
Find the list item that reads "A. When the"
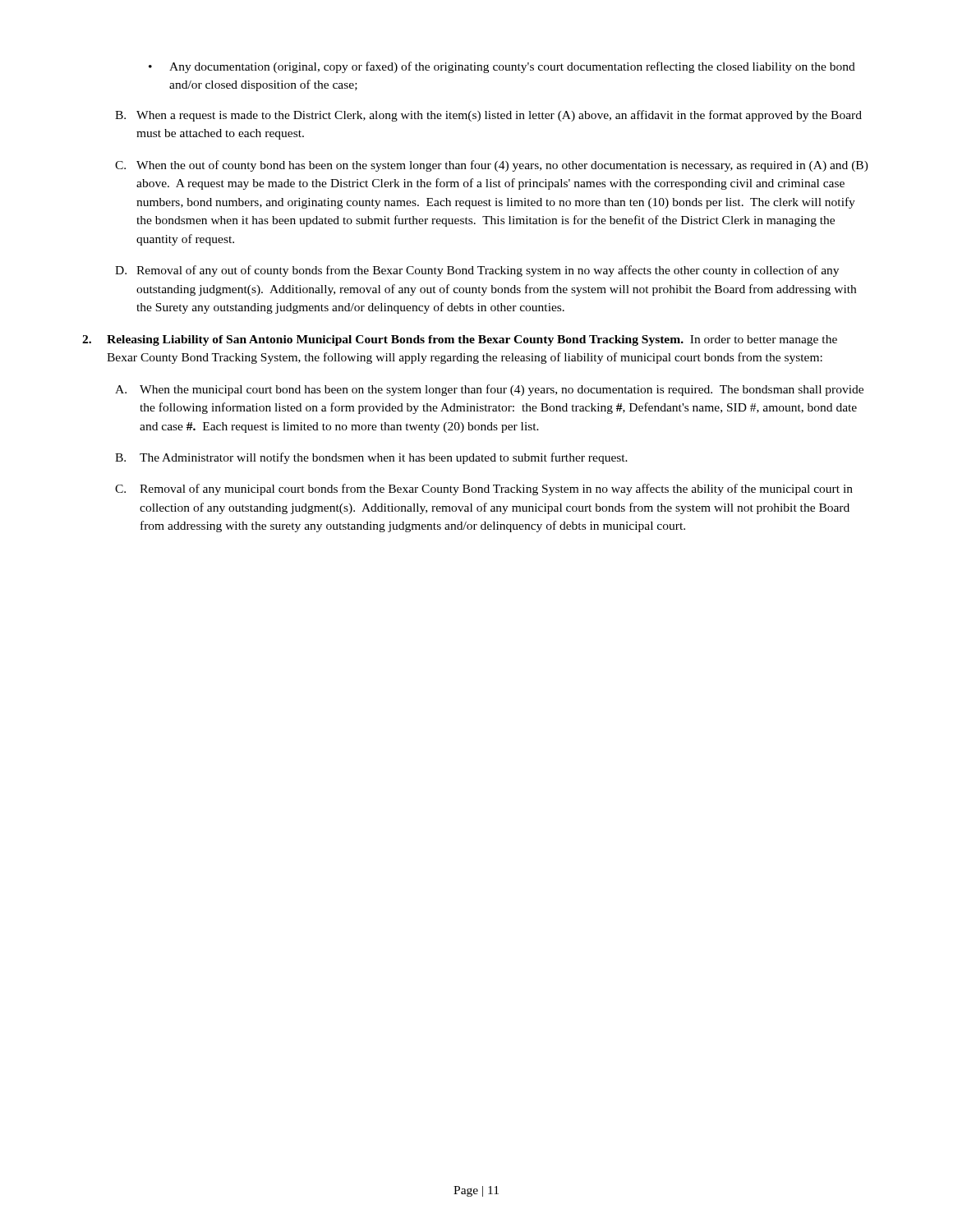point(493,408)
